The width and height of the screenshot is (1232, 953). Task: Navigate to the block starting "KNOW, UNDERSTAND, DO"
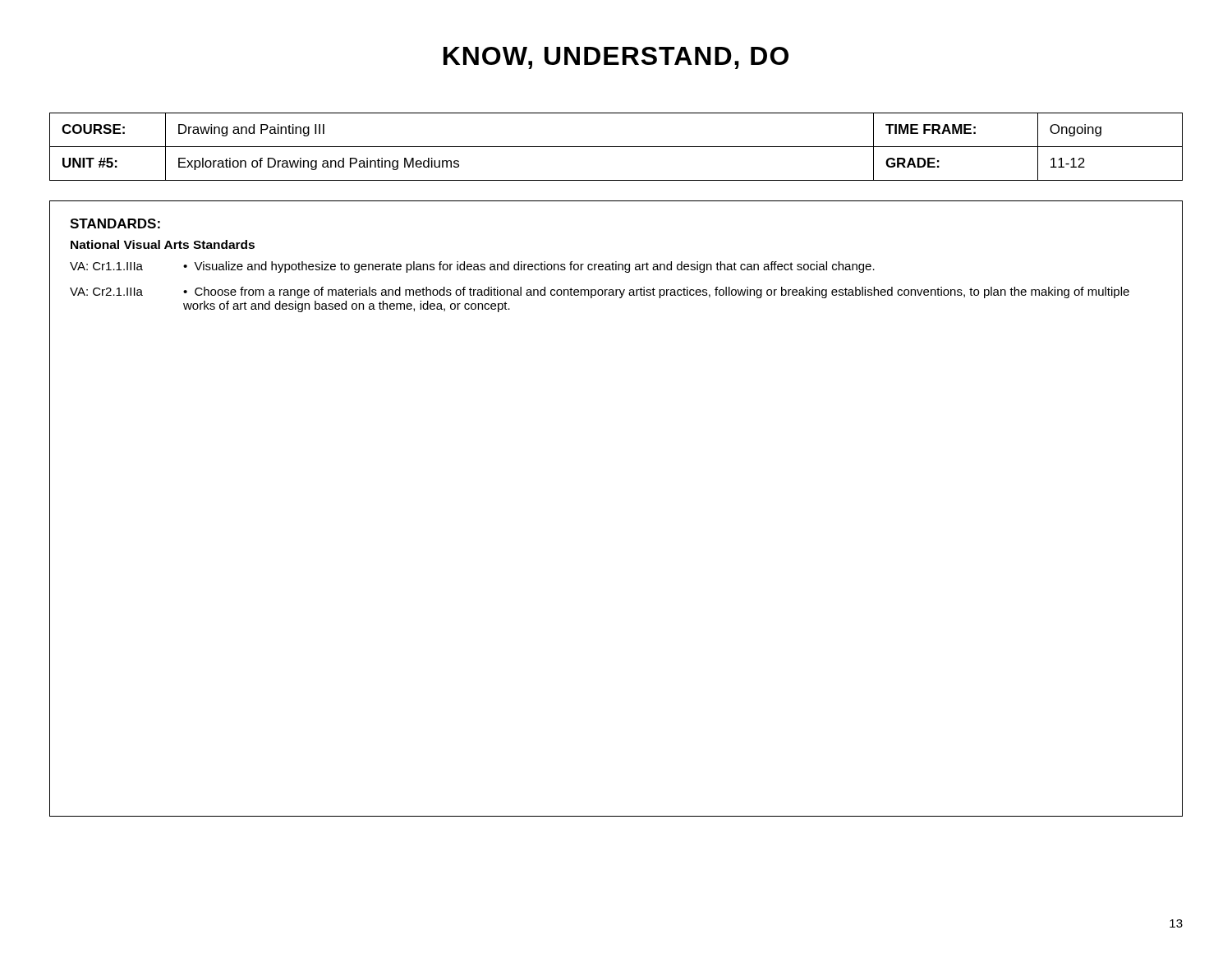[x=616, y=60]
